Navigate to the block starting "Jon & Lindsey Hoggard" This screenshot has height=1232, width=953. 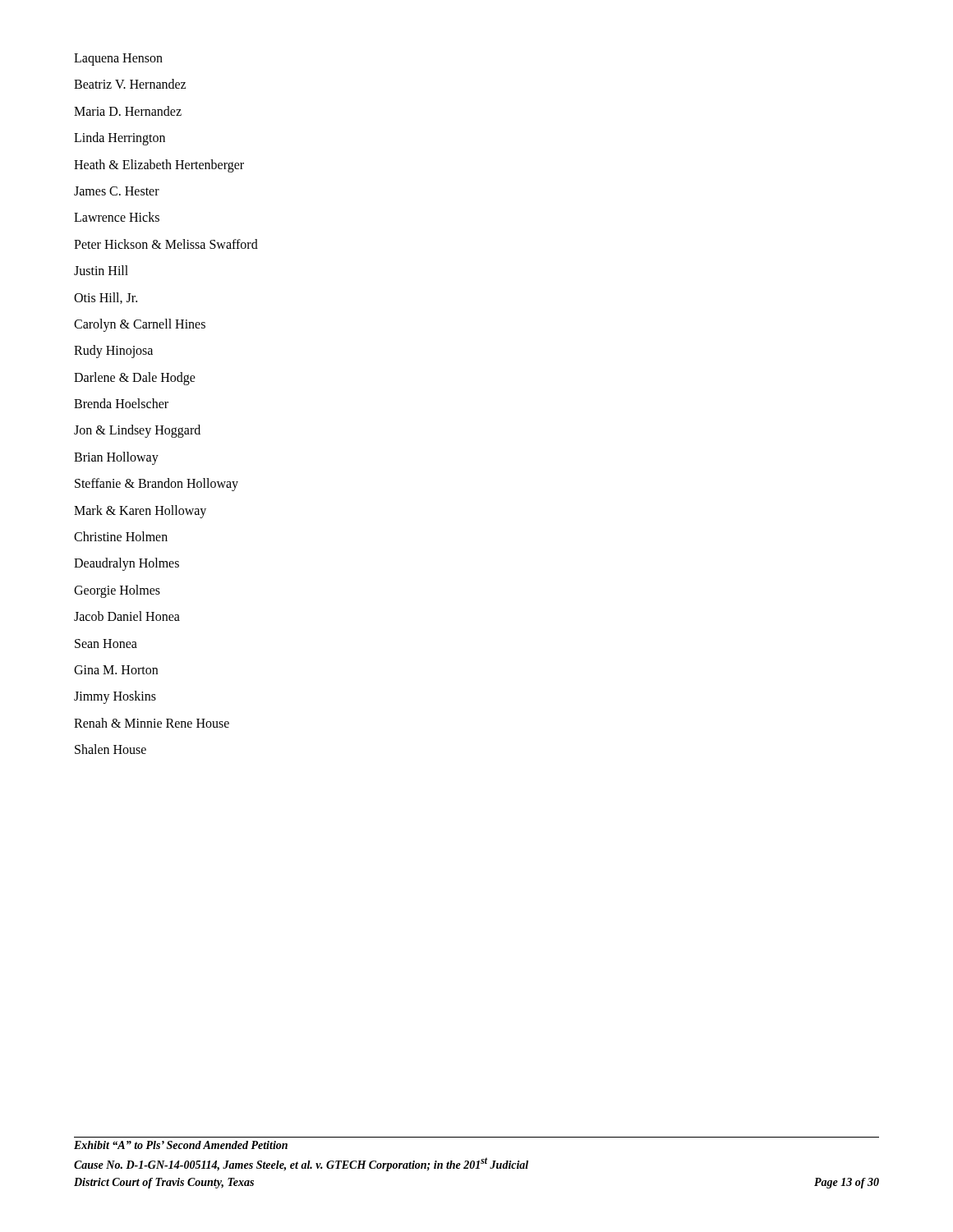(x=137, y=430)
